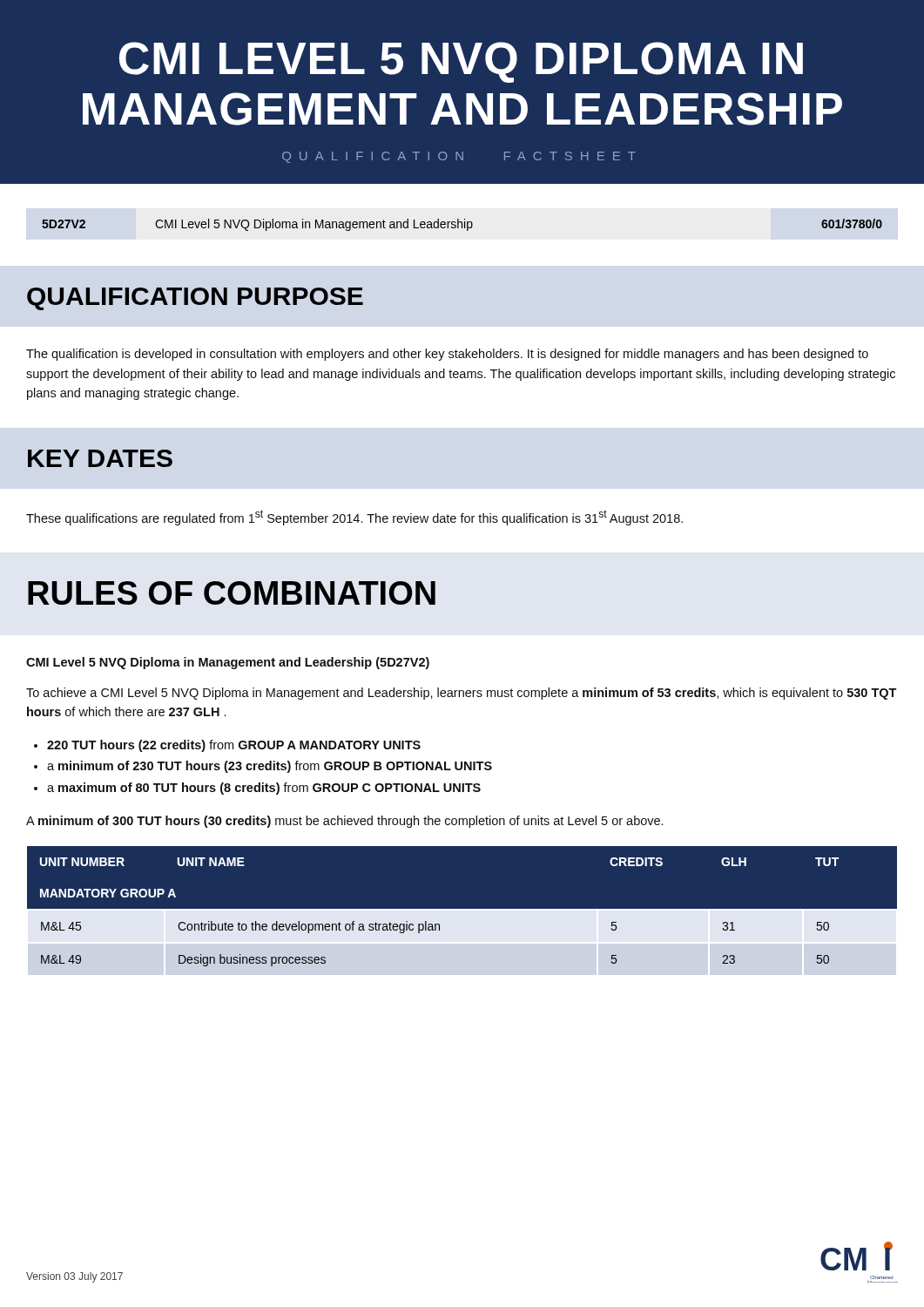
Task: Select the list item that says "220 TUT hours (22 credits)"
Action: click(234, 745)
